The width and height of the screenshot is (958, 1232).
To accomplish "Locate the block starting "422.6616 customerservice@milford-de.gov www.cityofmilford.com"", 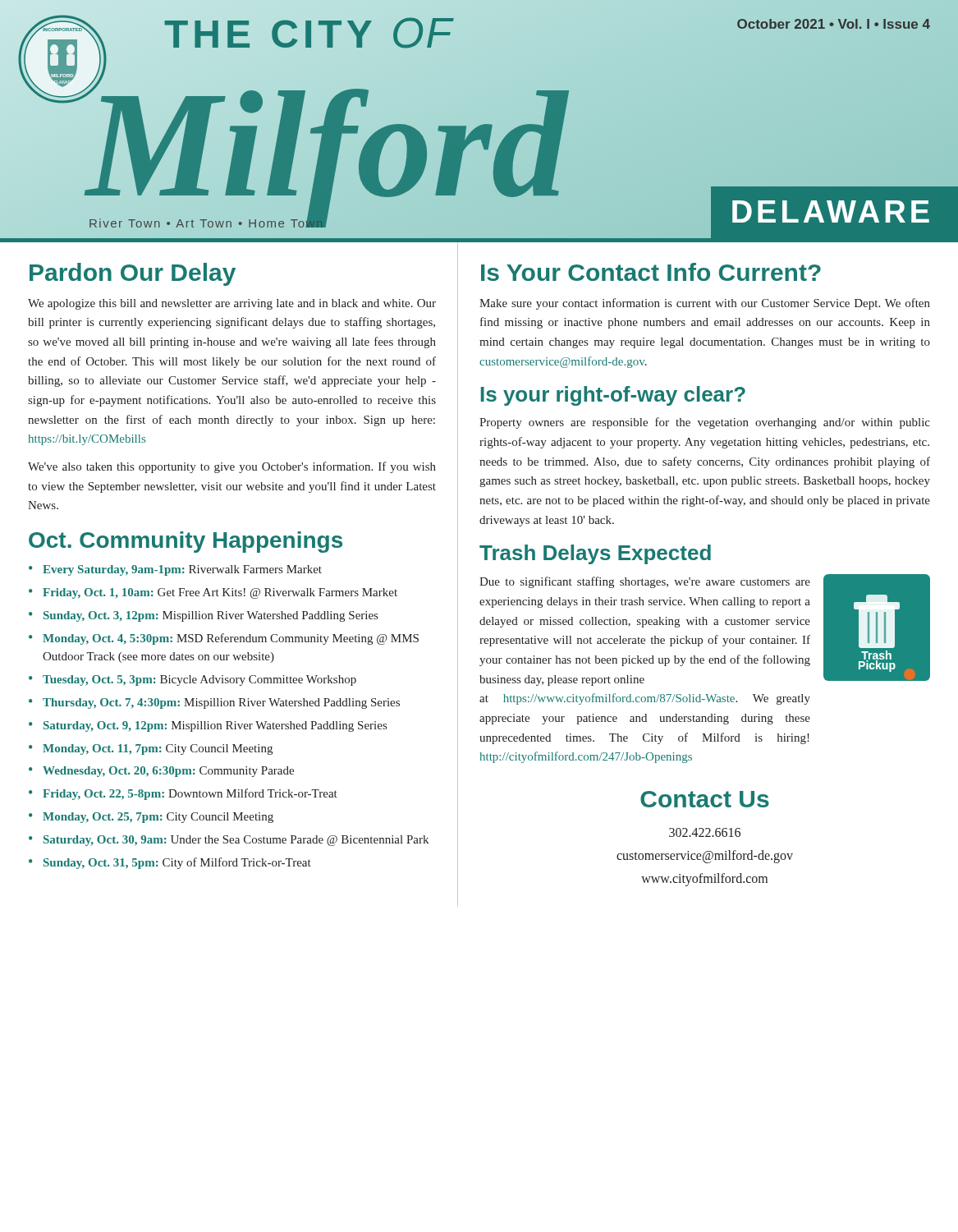I will pyautogui.click(x=705, y=855).
